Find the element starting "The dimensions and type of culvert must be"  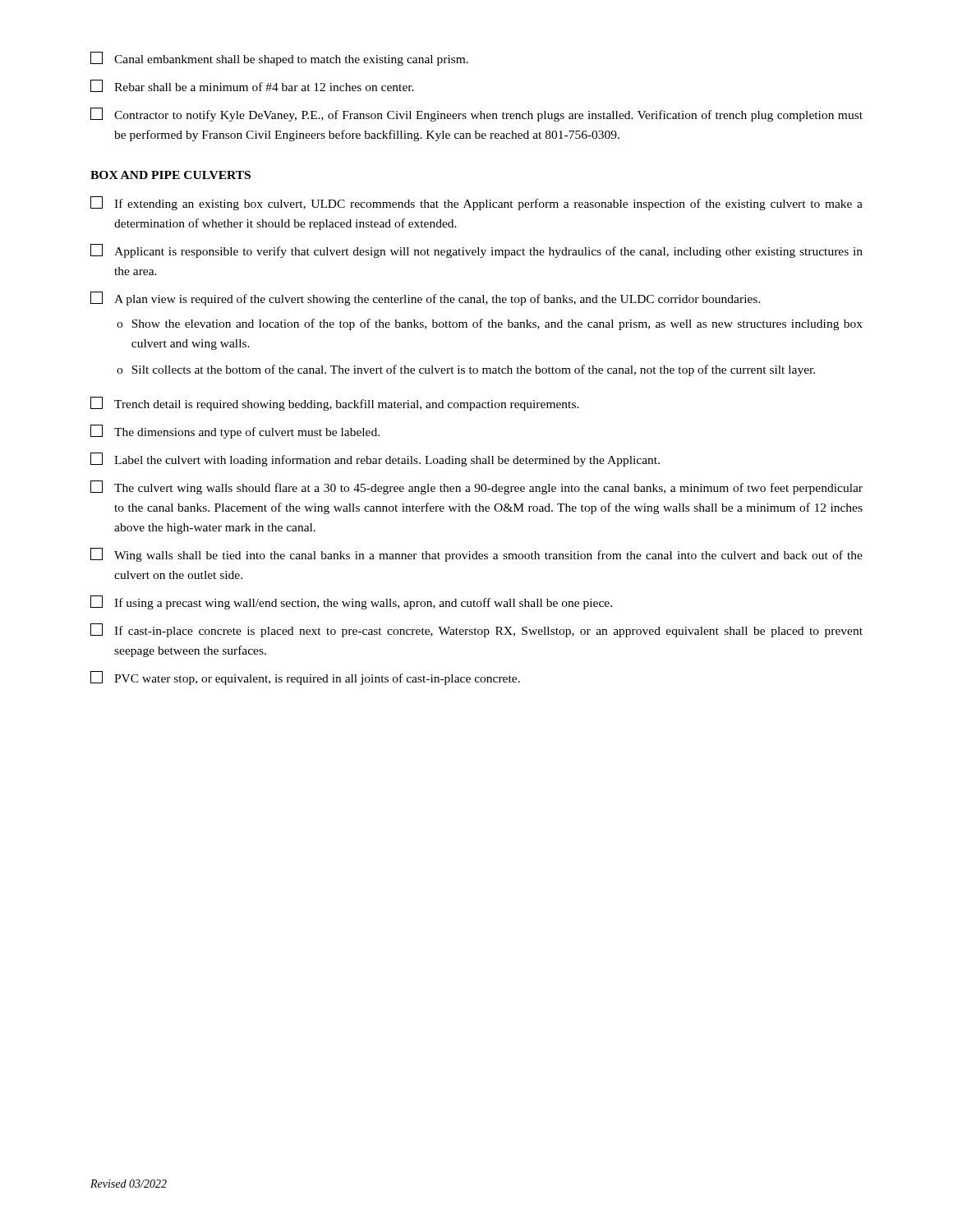235,432
